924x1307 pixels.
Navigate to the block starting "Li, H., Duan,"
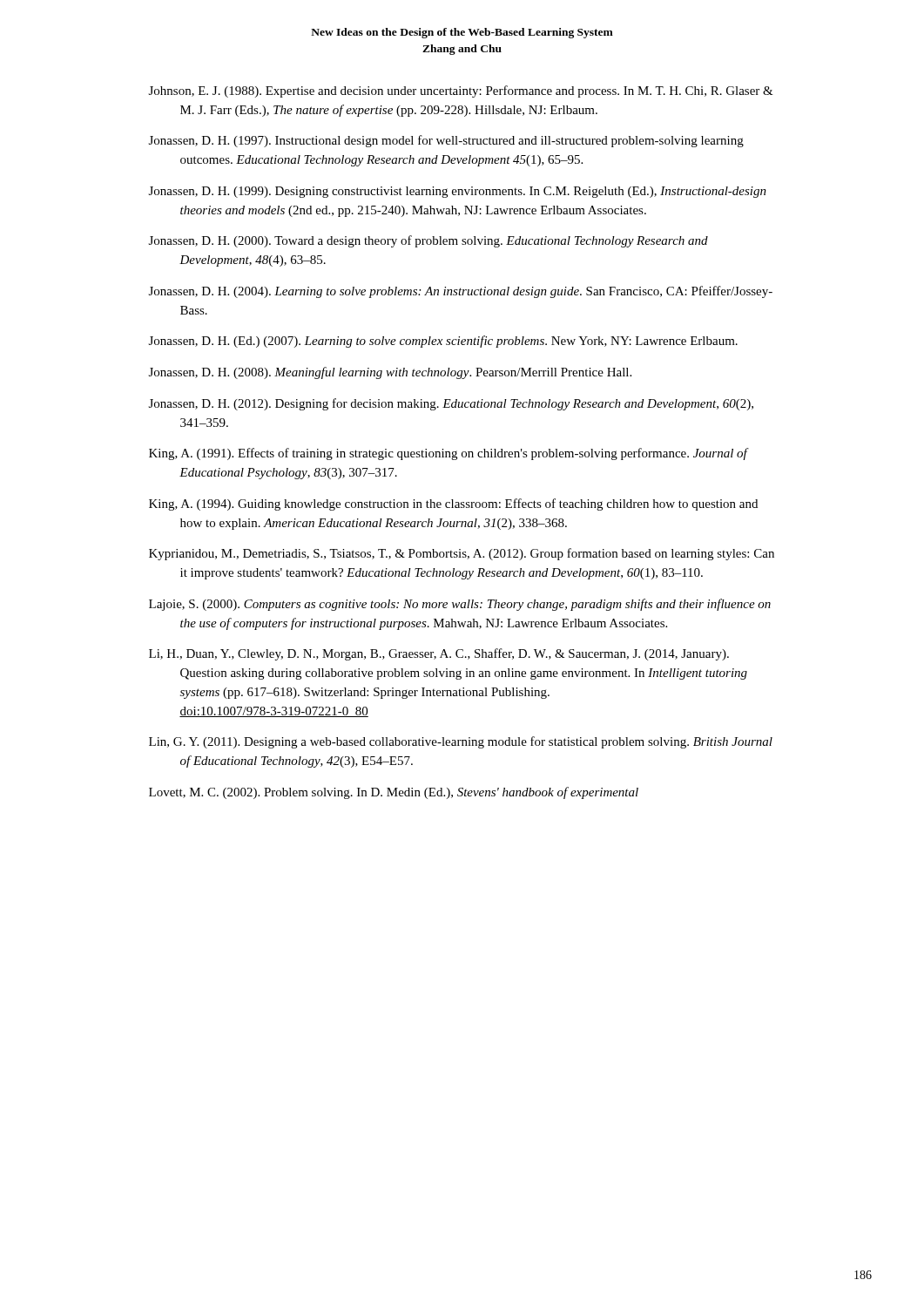[x=462, y=683]
